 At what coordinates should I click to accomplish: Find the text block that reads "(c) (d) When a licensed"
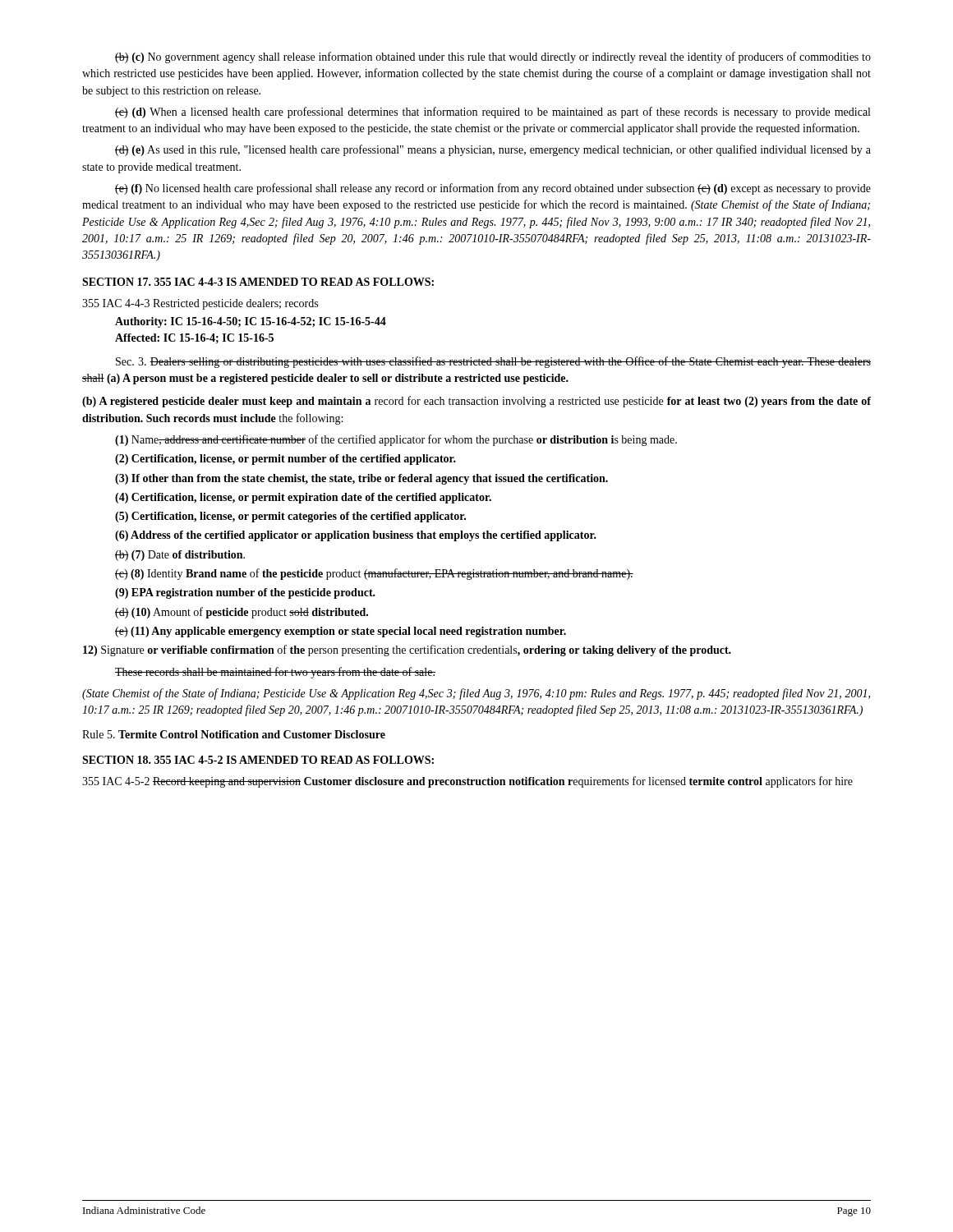tap(476, 121)
